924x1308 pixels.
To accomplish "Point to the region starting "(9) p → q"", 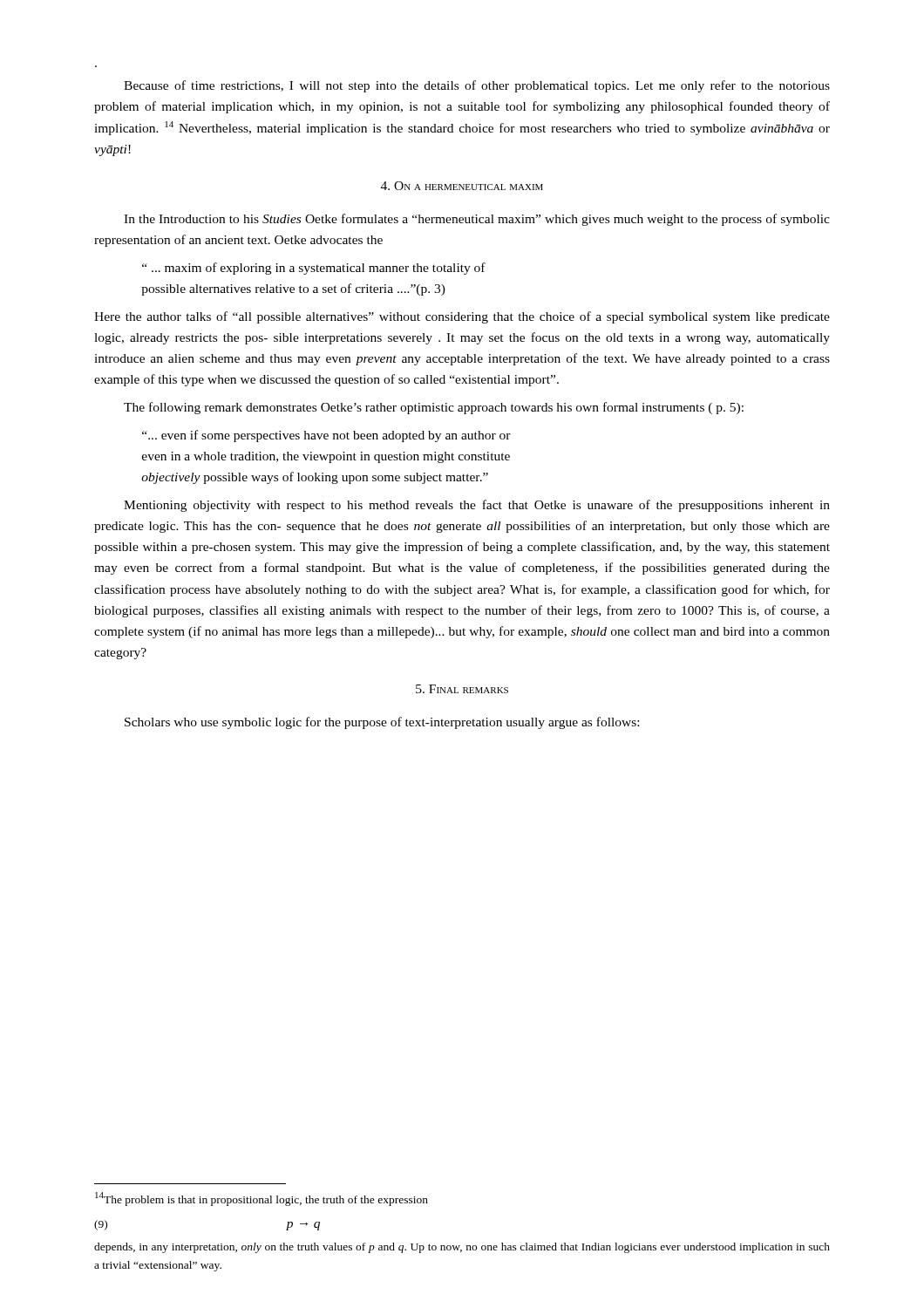I will point(101,1225).
